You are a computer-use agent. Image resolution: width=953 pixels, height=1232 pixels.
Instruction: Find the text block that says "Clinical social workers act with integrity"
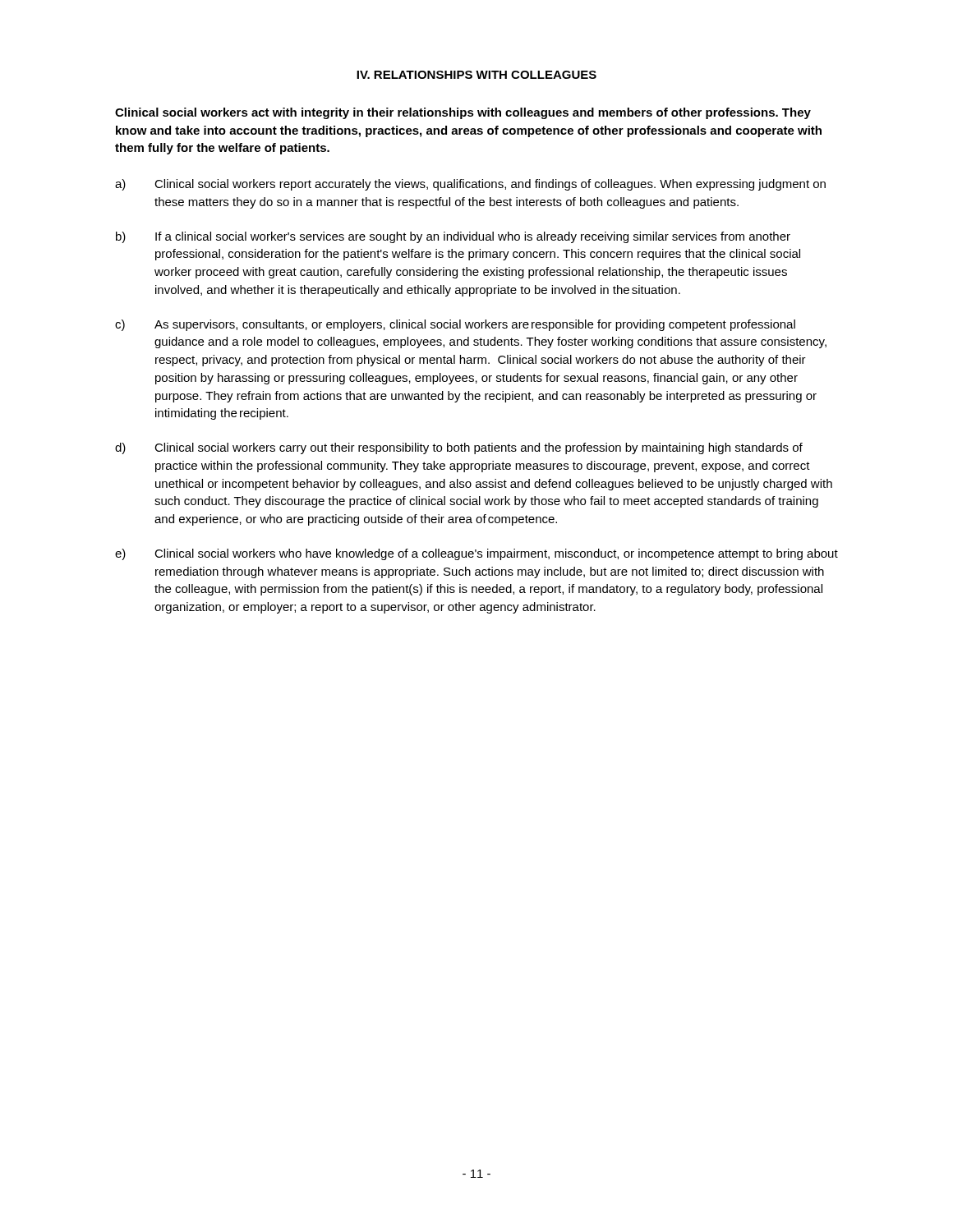(x=469, y=130)
